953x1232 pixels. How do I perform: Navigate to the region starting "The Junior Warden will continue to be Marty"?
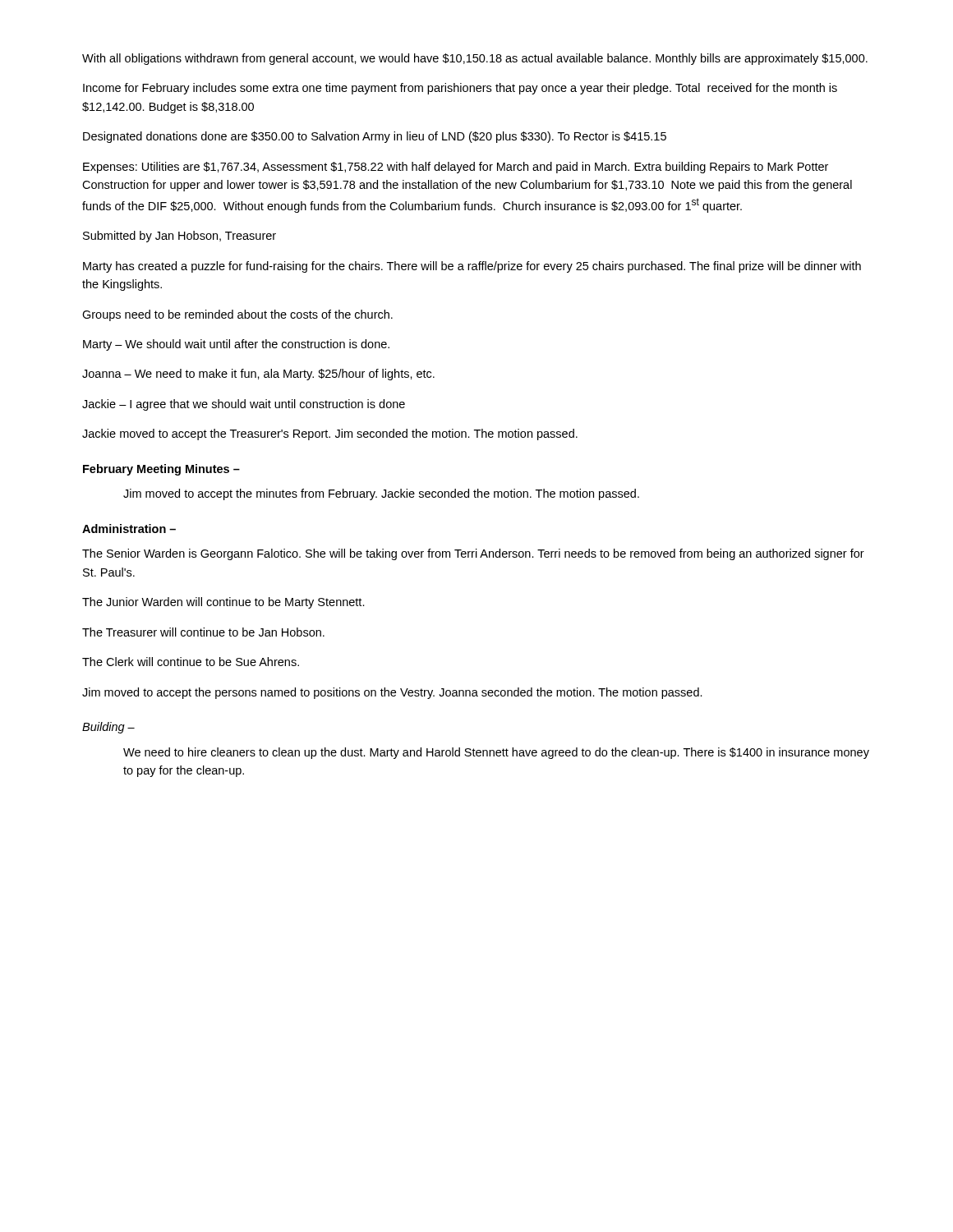pyautogui.click(x=224, y=602)
